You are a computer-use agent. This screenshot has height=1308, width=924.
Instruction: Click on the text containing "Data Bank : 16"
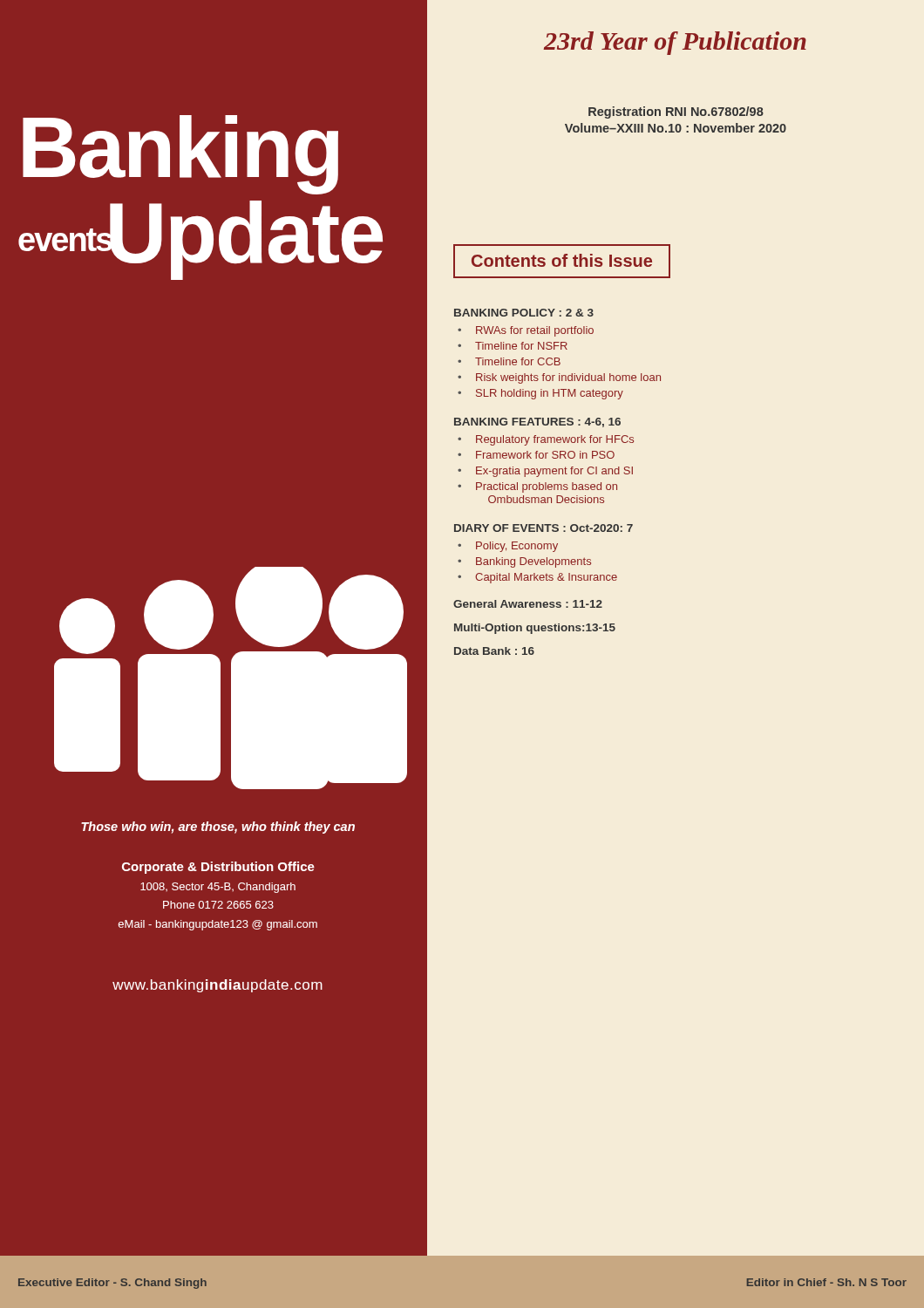tap(494, 651)
